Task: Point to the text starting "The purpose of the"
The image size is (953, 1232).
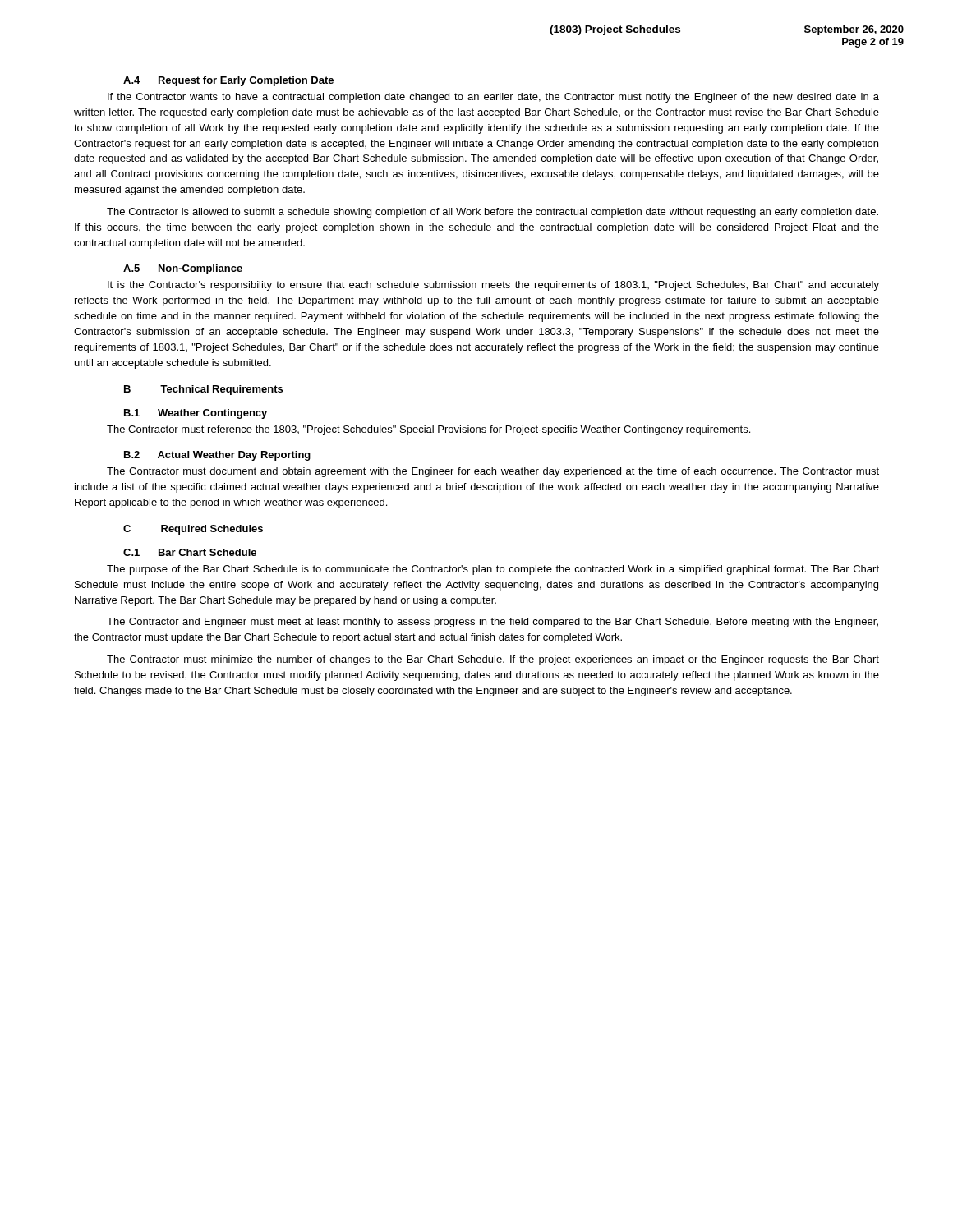Action: click(476, 584)
